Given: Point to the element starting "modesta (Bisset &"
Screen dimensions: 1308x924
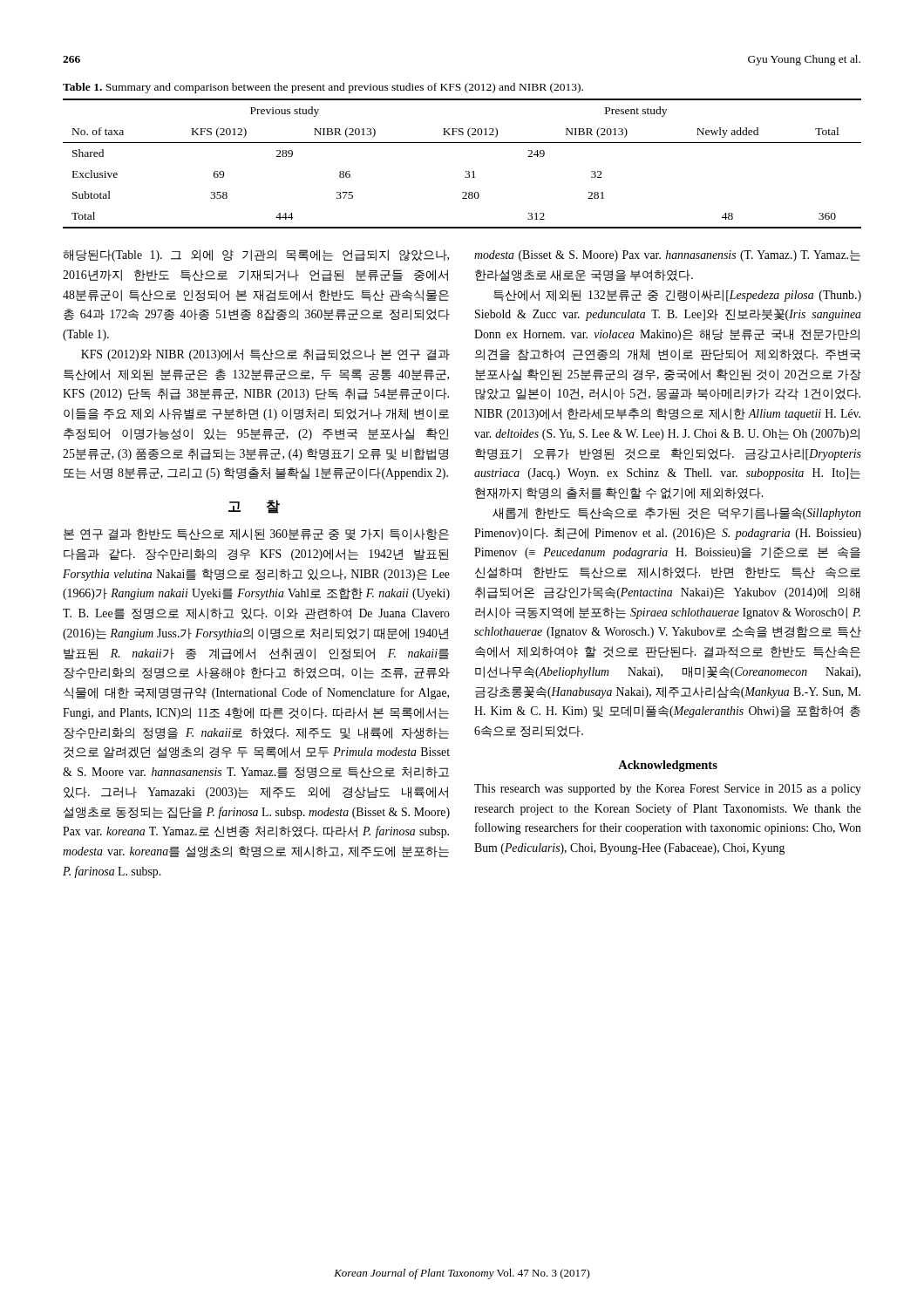Looking at the screenshot, I should [x=668, y=494].
